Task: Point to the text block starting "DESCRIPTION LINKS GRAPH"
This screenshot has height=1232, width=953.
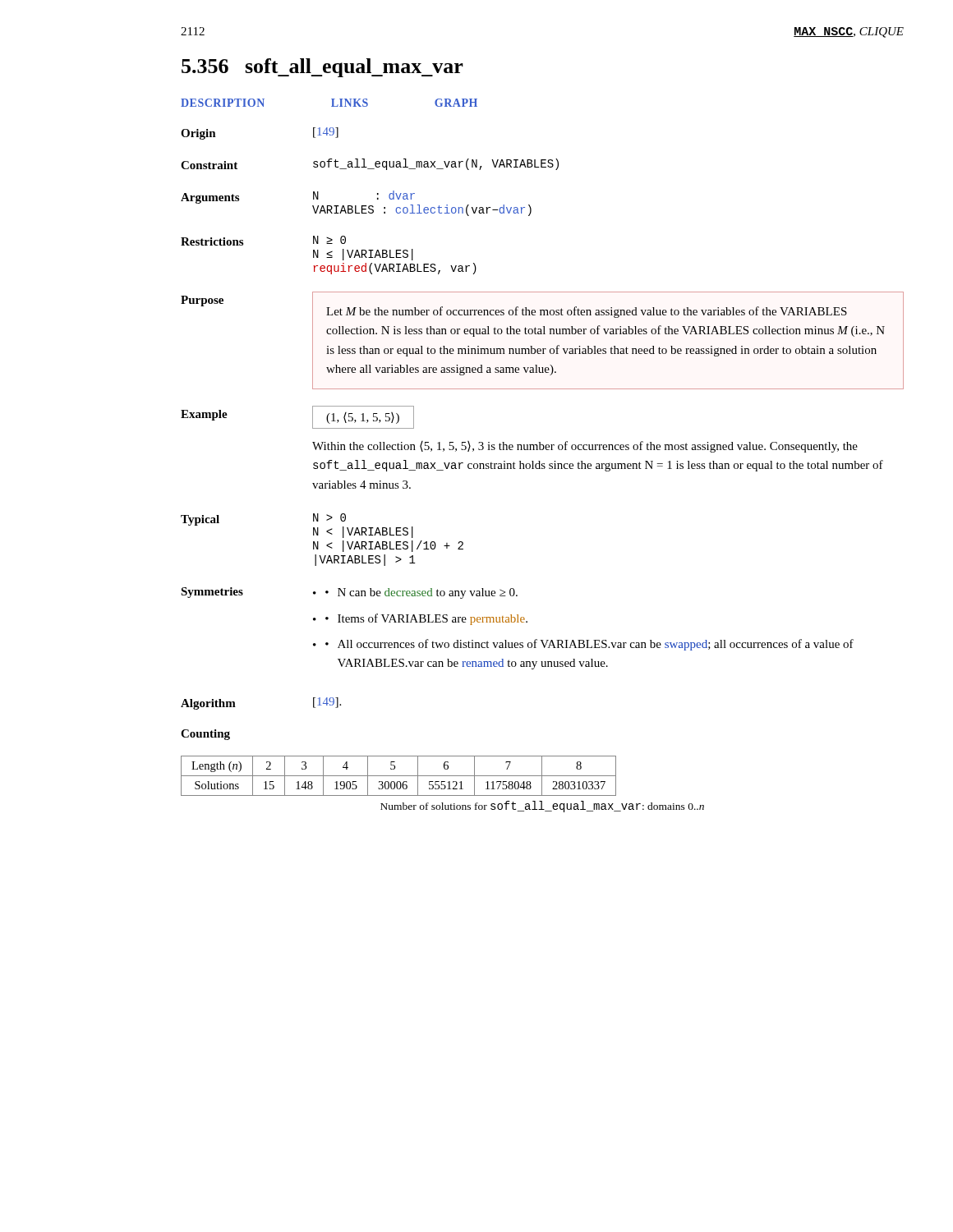Action: coord(329,103)
